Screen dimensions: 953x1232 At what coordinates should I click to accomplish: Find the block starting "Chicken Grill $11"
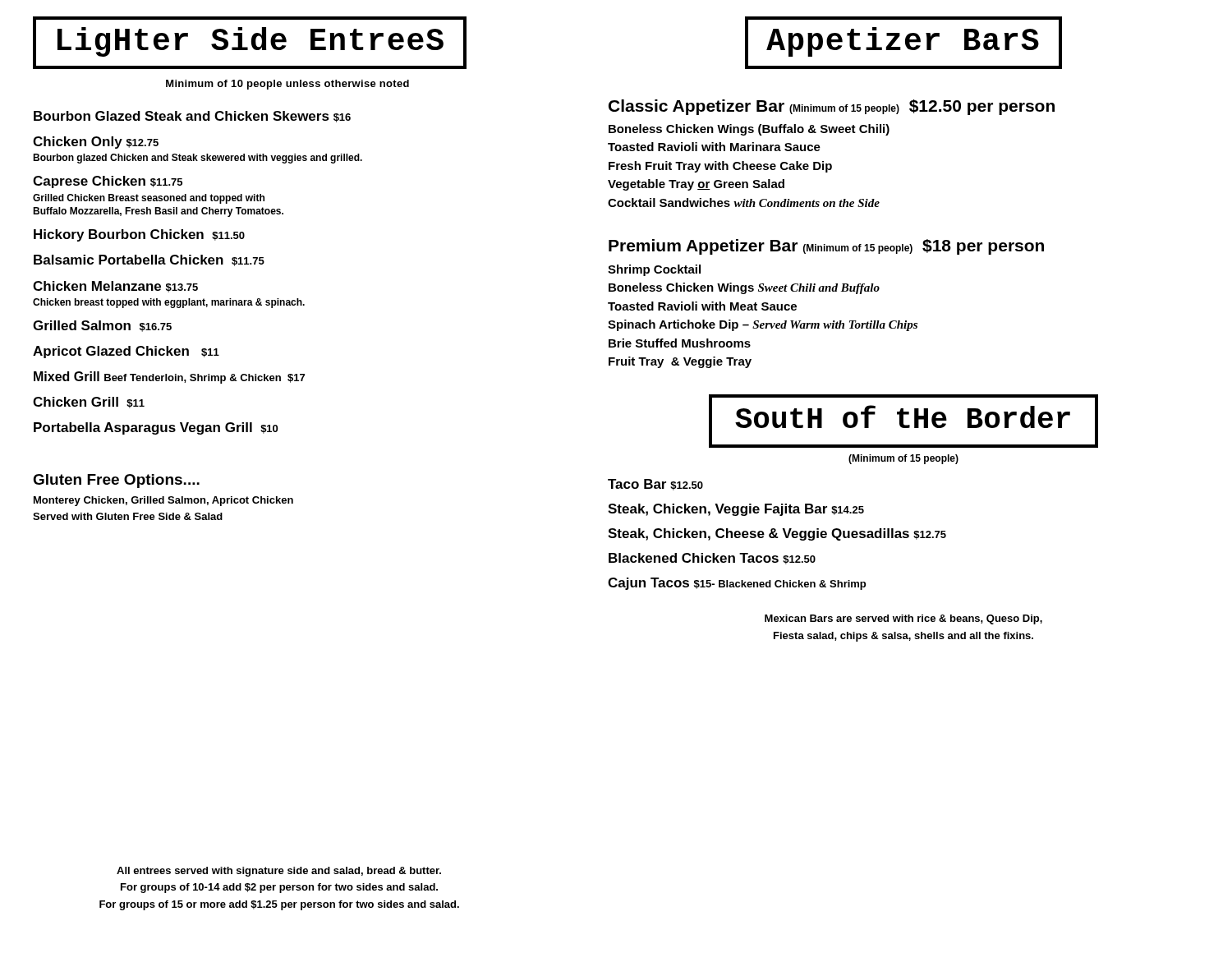tap(89, 402)
